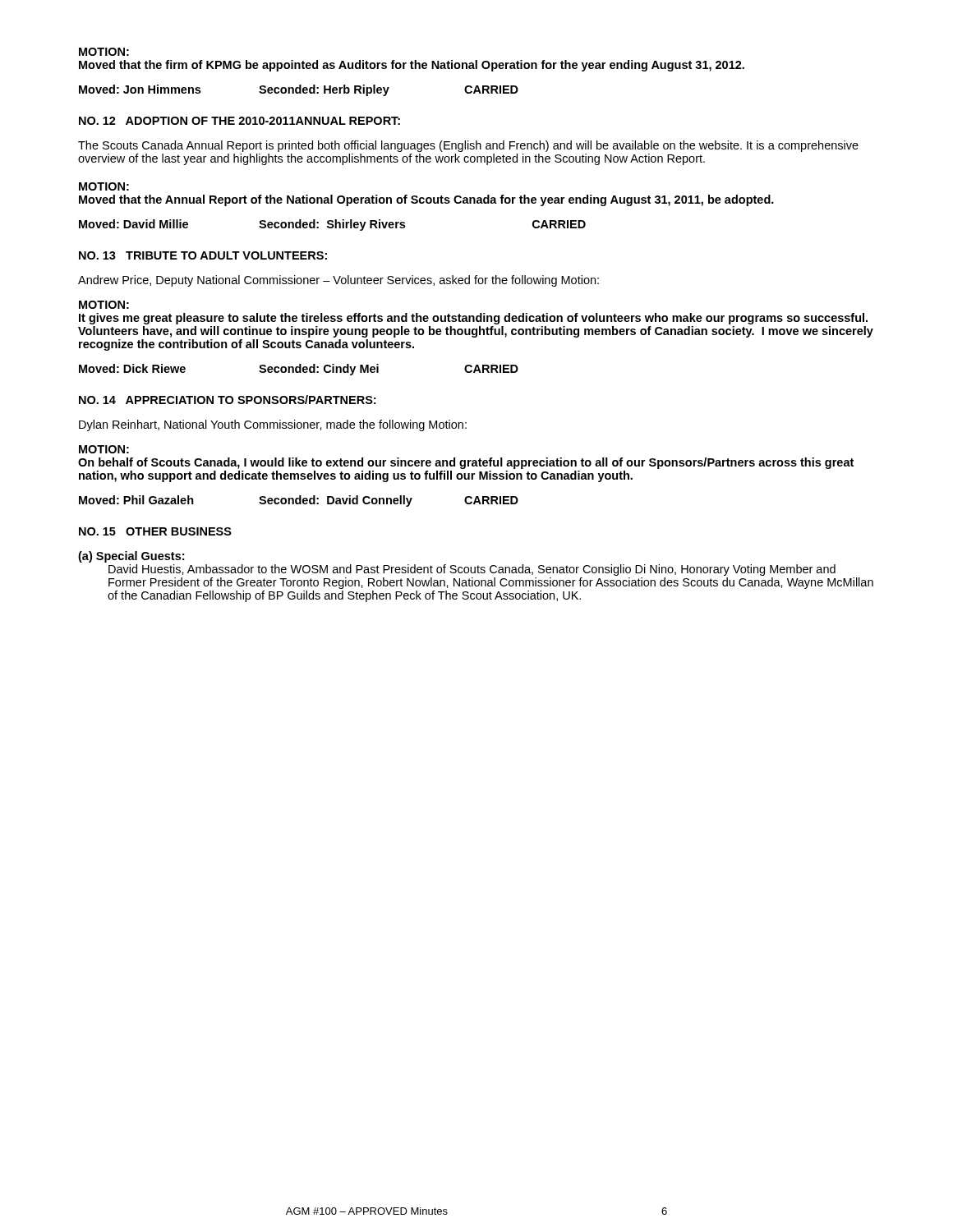Where is the passage that starts "Andrew Price, Deputy National Commissioner – Volunteer"?
Viewport: 953px width, 1232px height.
339,280
